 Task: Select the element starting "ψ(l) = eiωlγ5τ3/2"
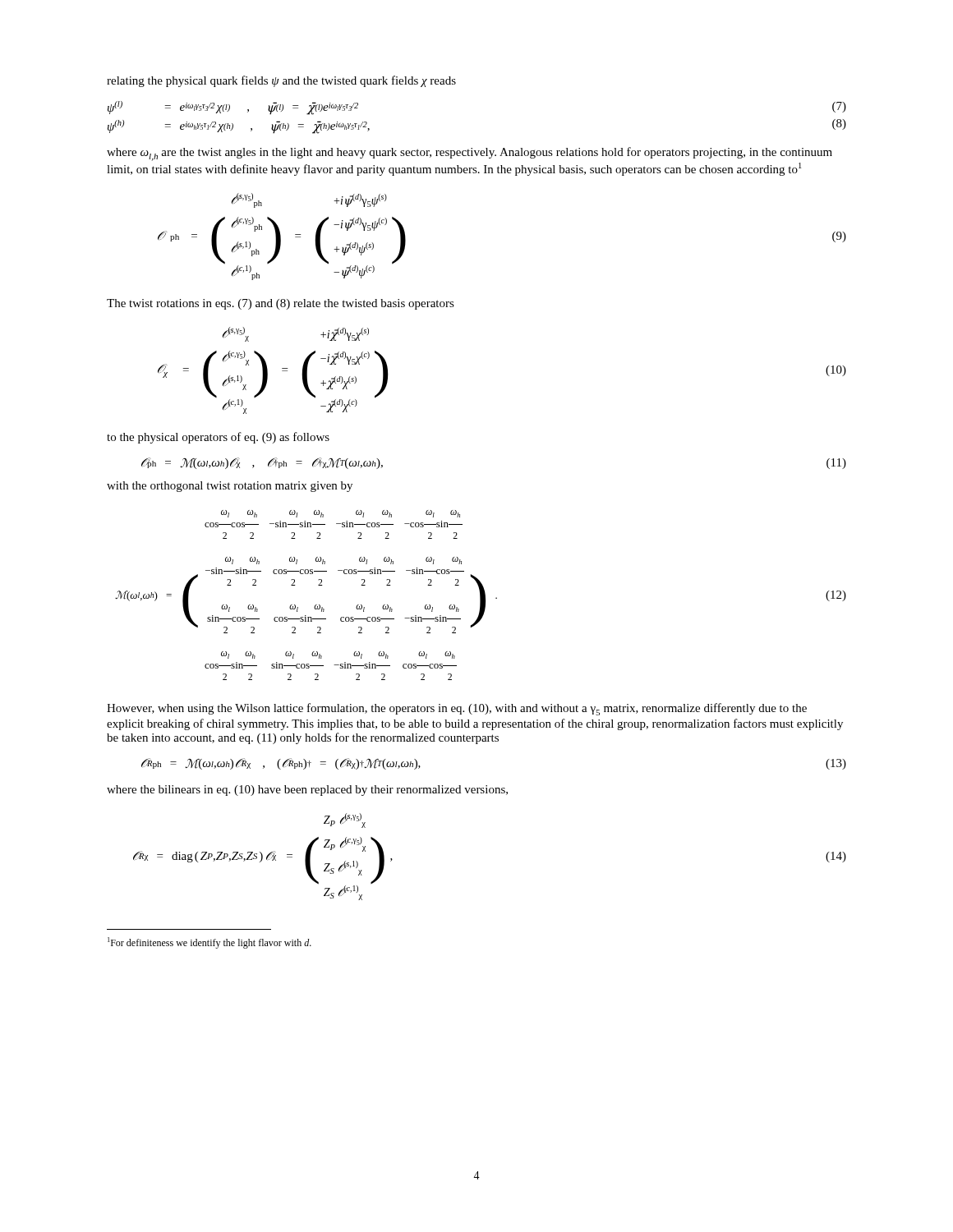click(189, 108)
